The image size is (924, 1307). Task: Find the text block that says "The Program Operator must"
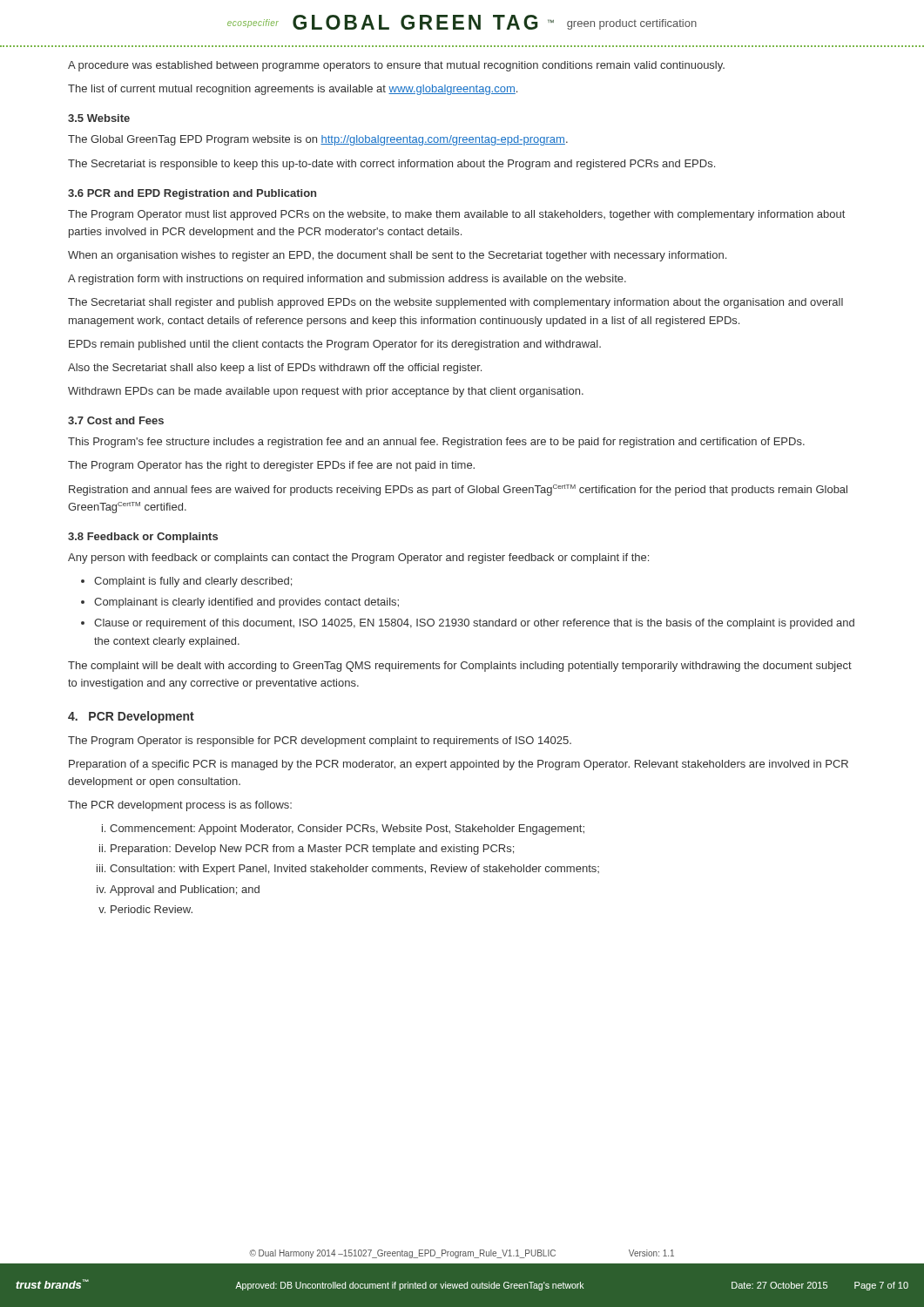(457, 223)
